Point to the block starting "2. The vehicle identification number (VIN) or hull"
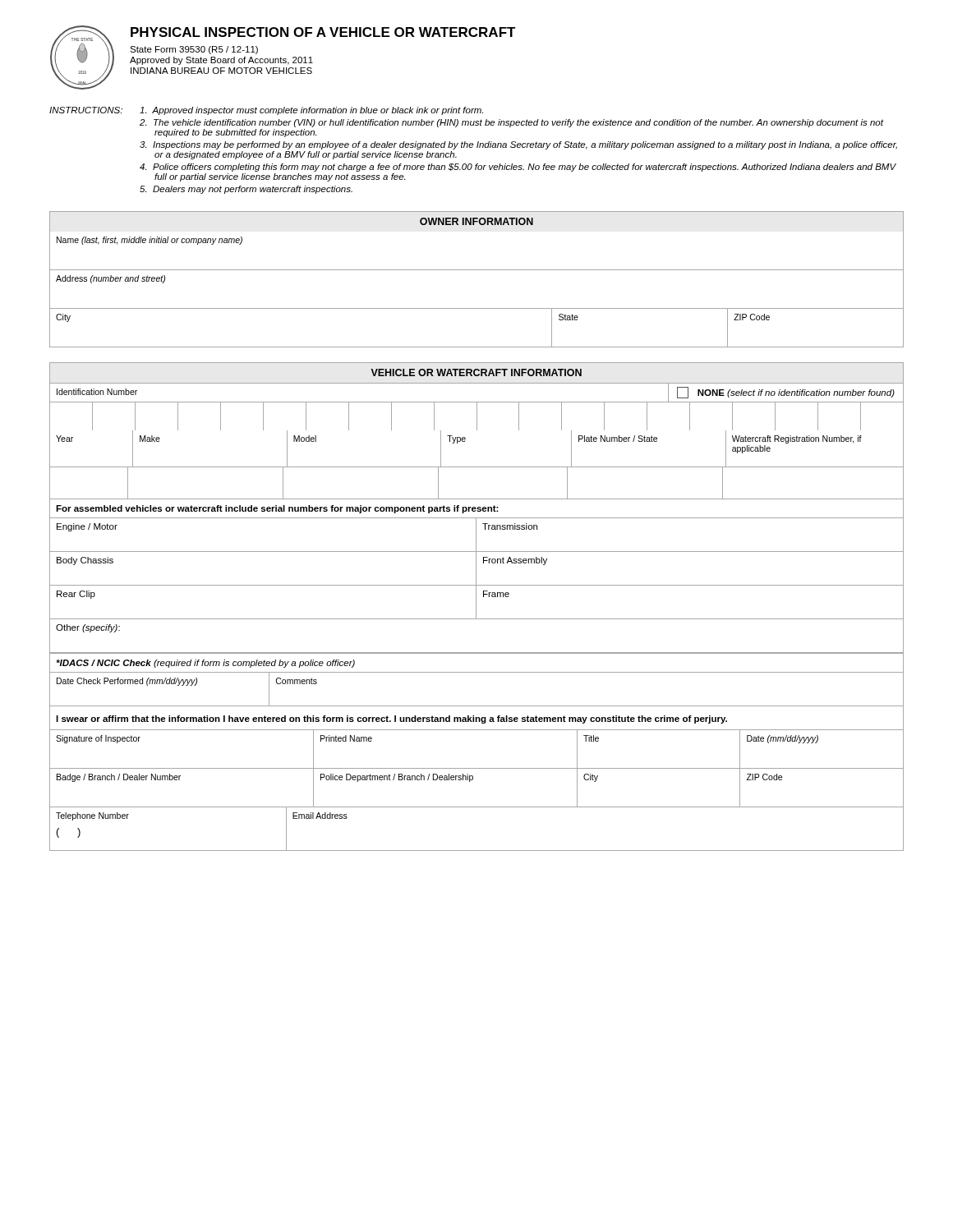 point(511,127)
